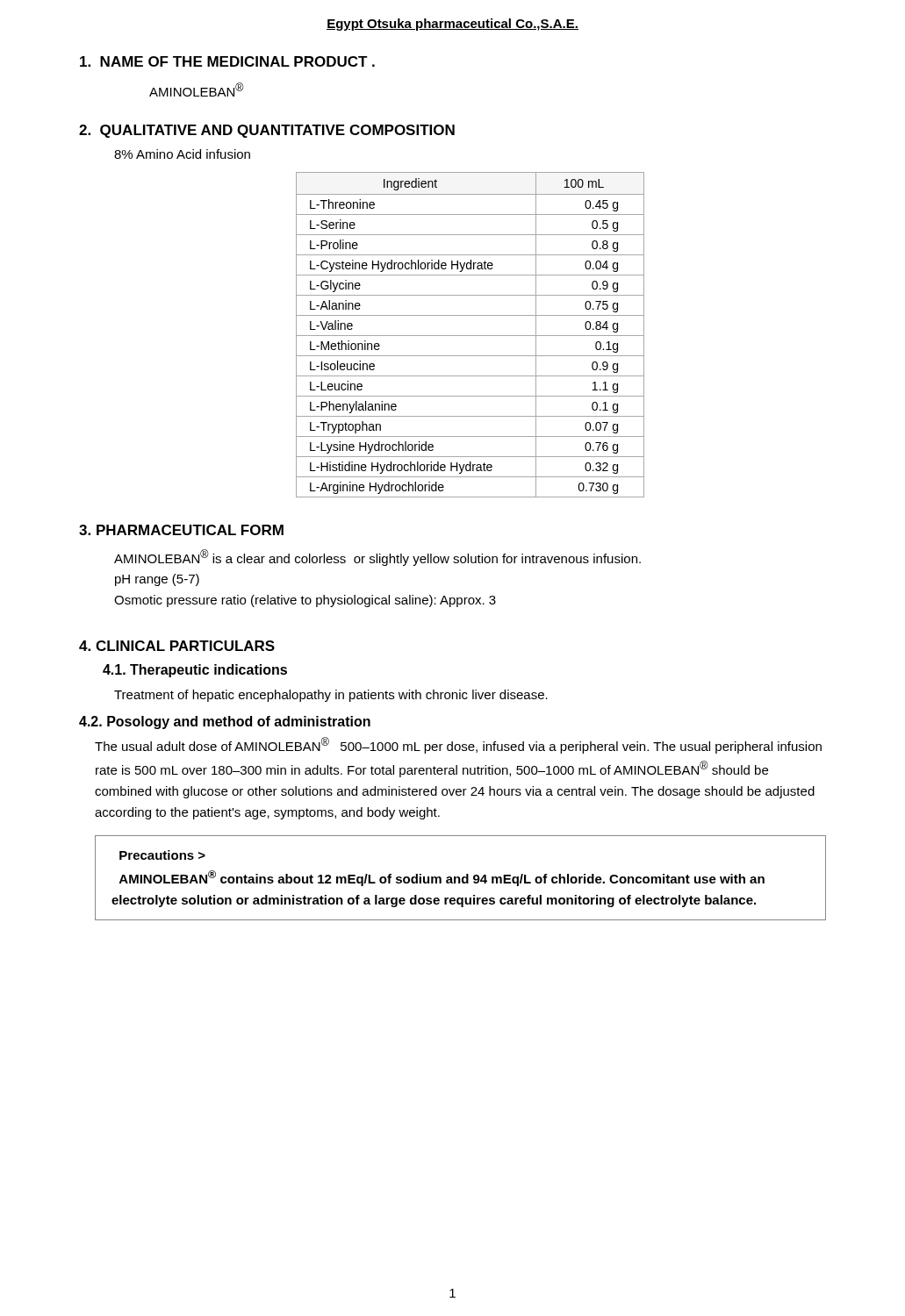Click on the text block starting "4.2. Posology and method of administration"
Screen dimensions: 1316x905
225,722
